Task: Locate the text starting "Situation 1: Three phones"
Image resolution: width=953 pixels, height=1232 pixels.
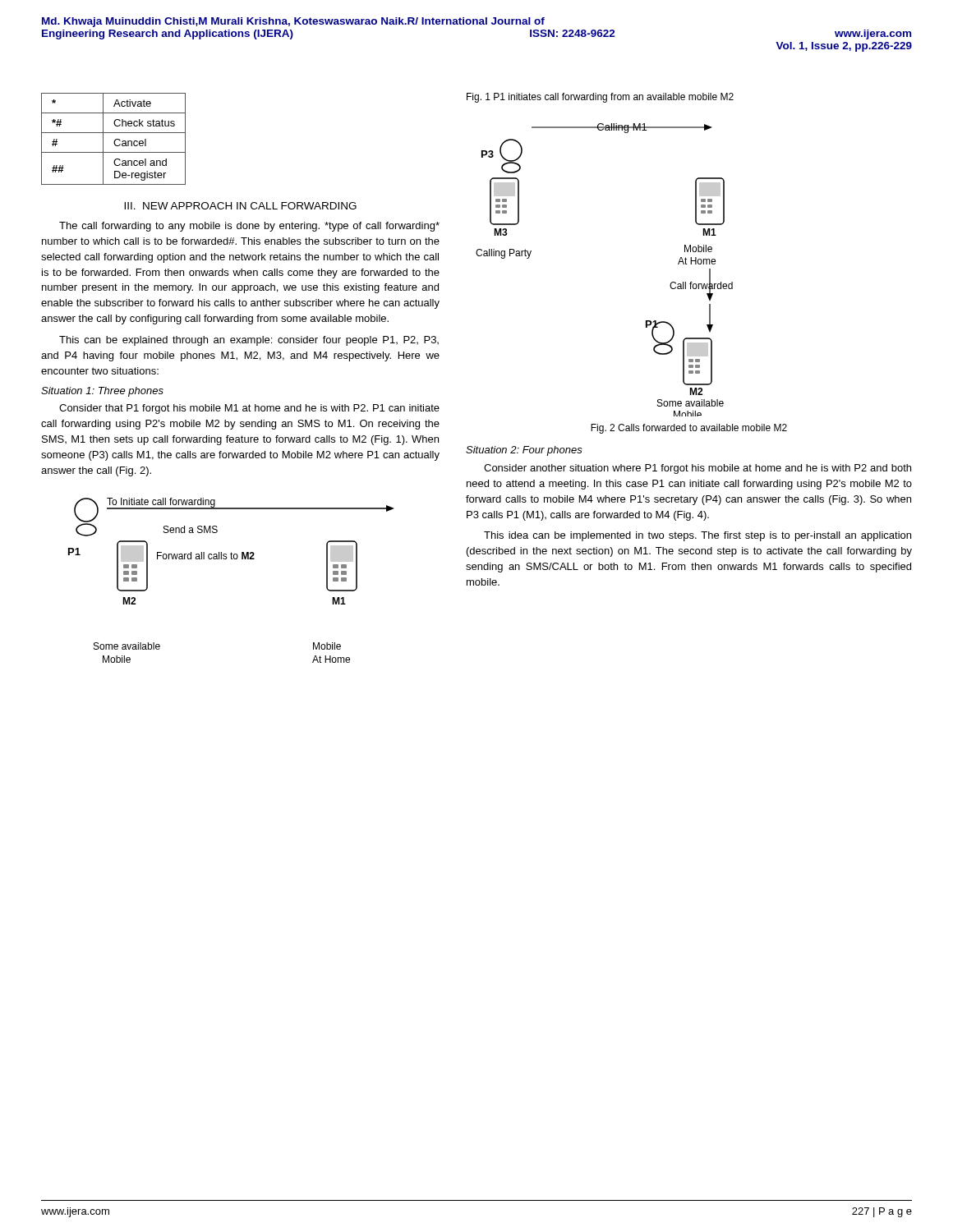Action: click(x=102, y=391)
